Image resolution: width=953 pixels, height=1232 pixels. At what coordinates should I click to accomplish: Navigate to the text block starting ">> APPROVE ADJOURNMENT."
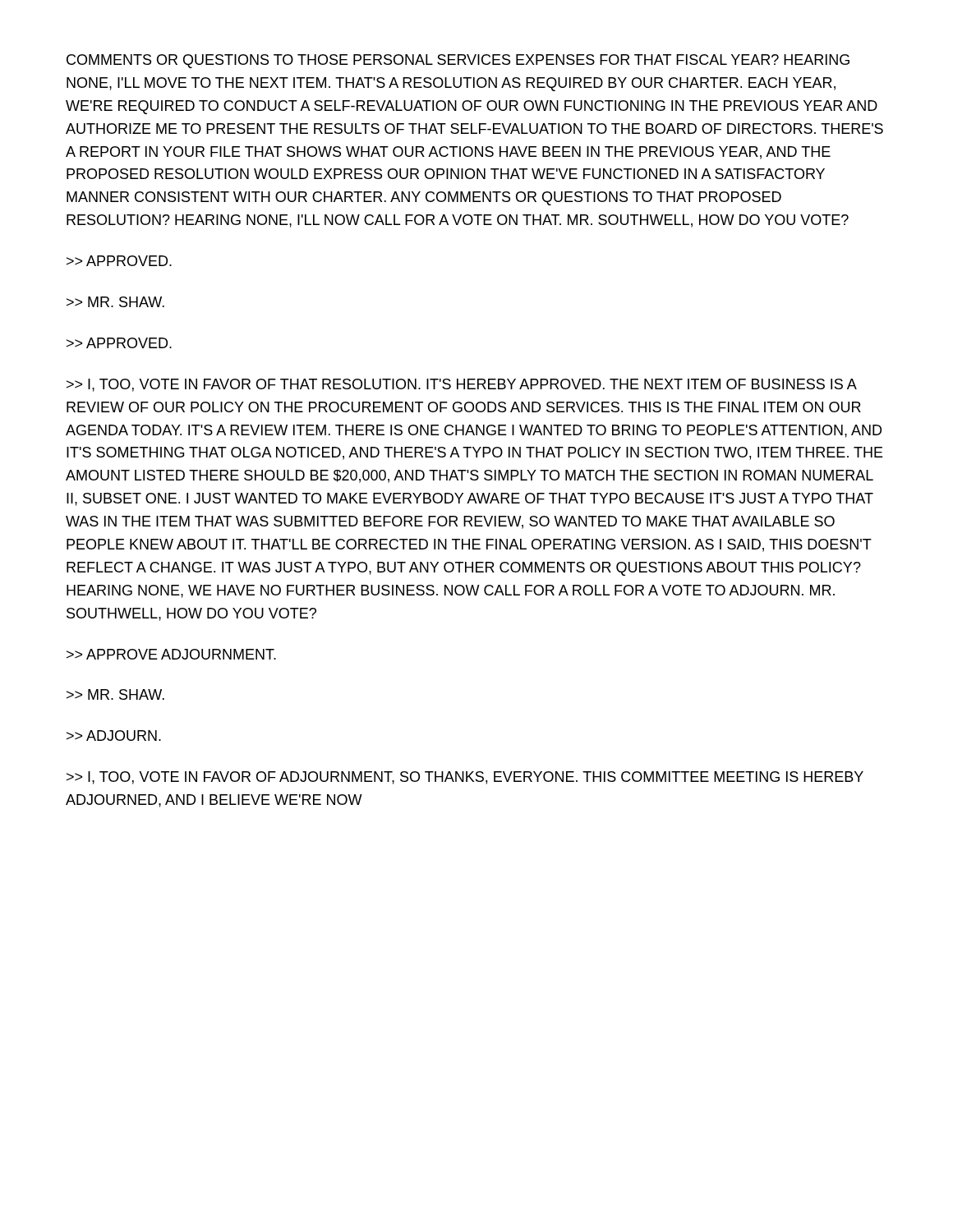171,654
